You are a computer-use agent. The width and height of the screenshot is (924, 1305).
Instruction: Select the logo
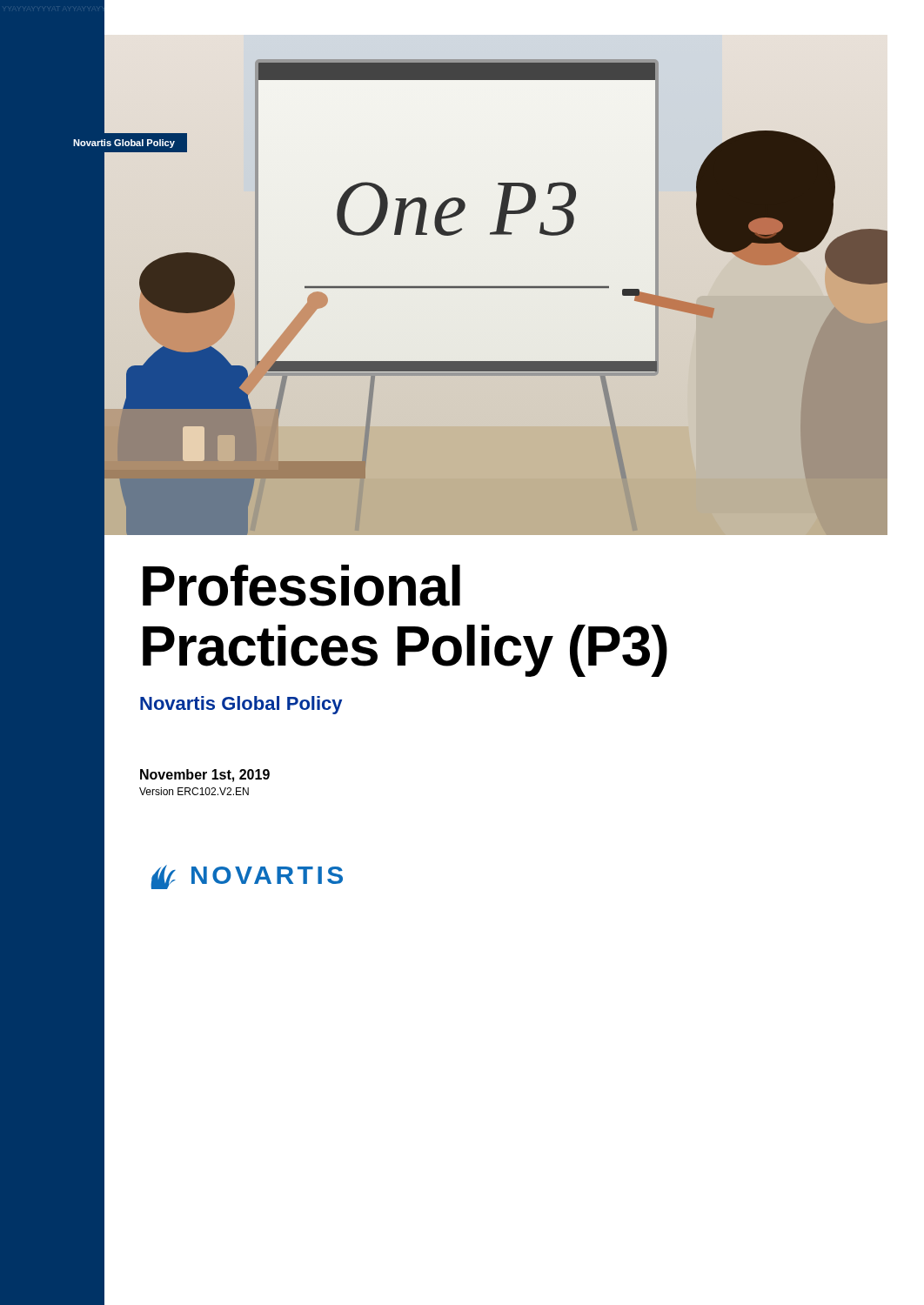[531, 875]
